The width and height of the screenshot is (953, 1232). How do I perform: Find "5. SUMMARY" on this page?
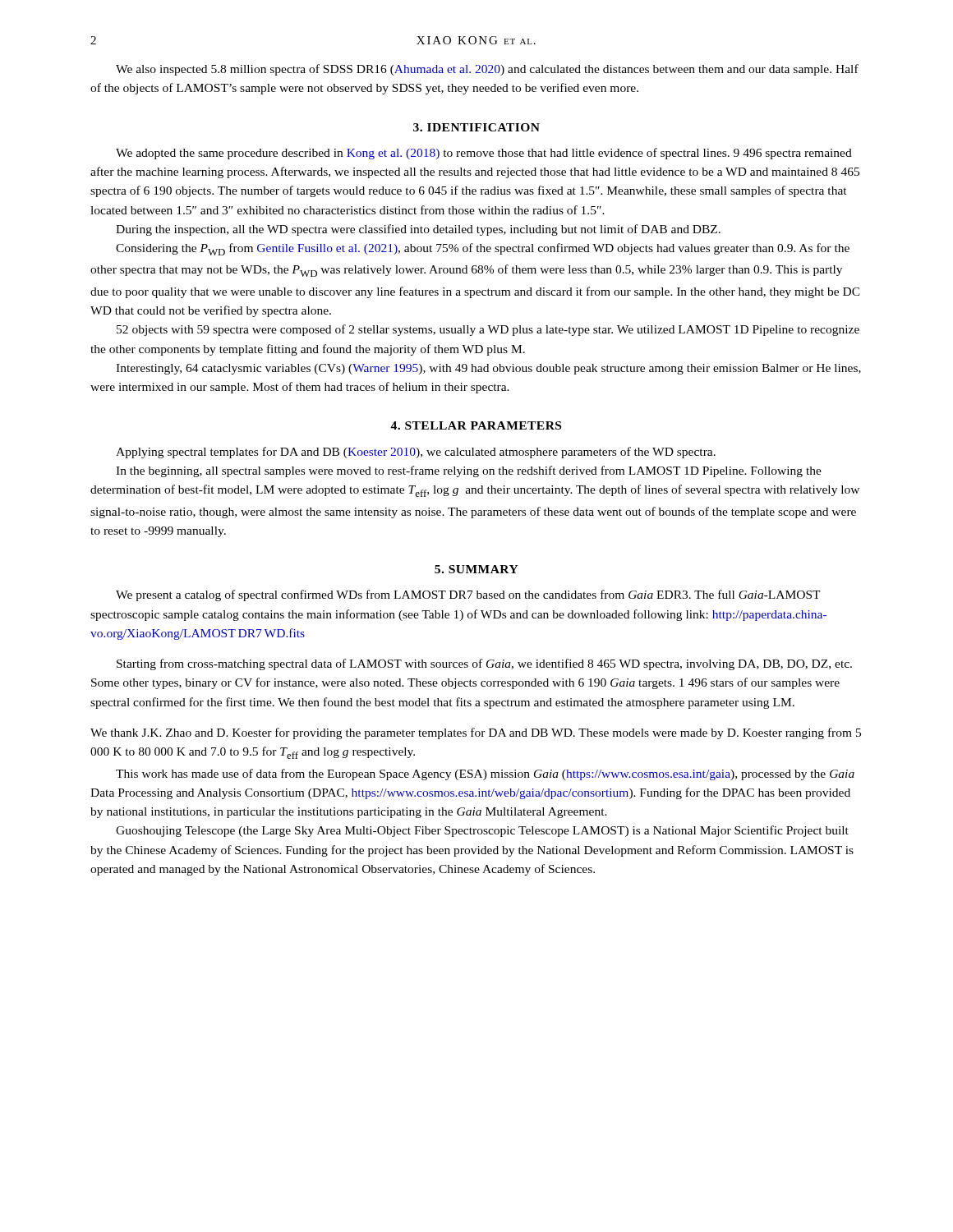(x=476, y=569)
